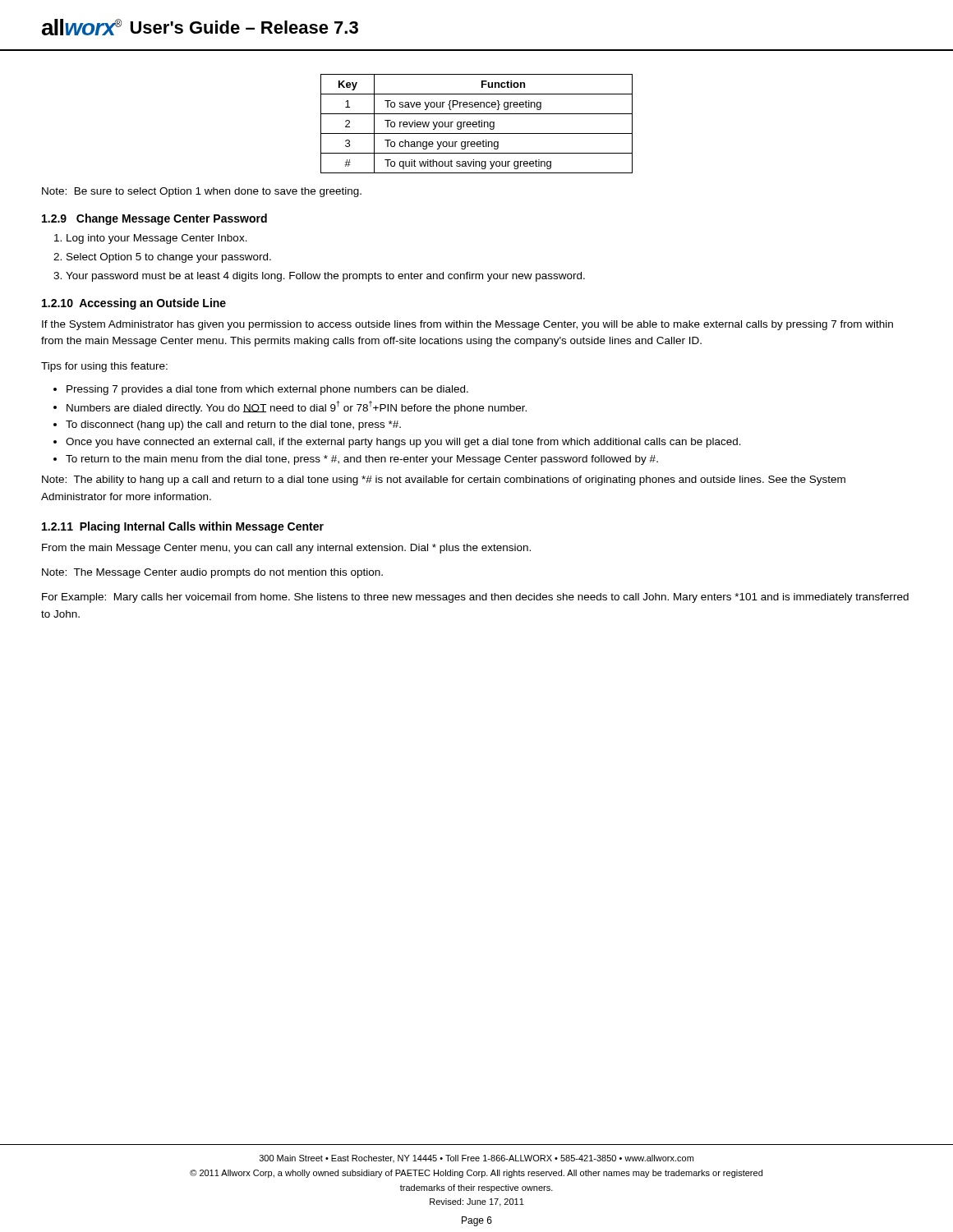Select the text block starting "If the System Administrator has given"
This screenshot has width=953, height=1232.
pos(467,332)
